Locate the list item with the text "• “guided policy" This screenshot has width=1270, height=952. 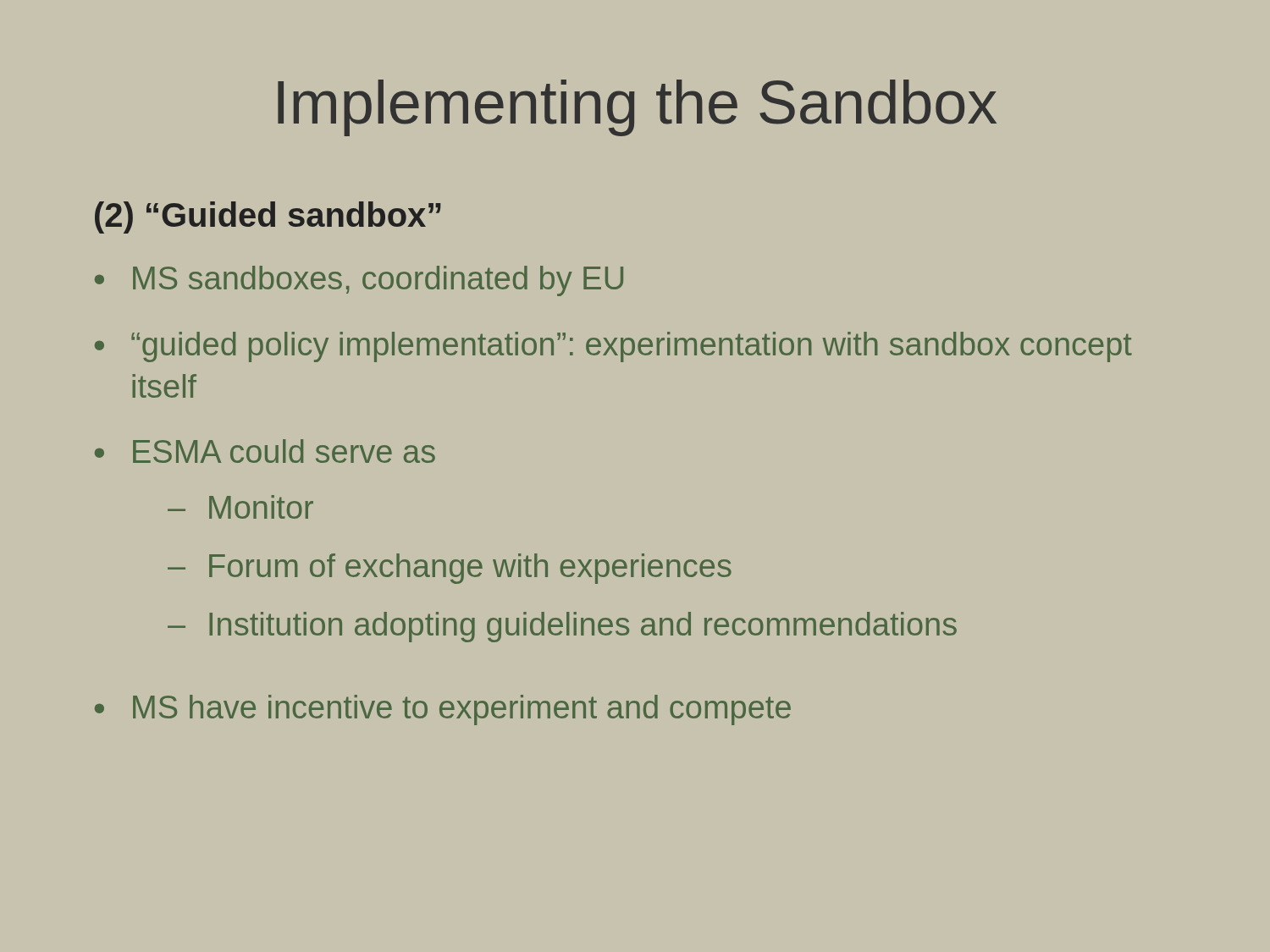(635, 366)
